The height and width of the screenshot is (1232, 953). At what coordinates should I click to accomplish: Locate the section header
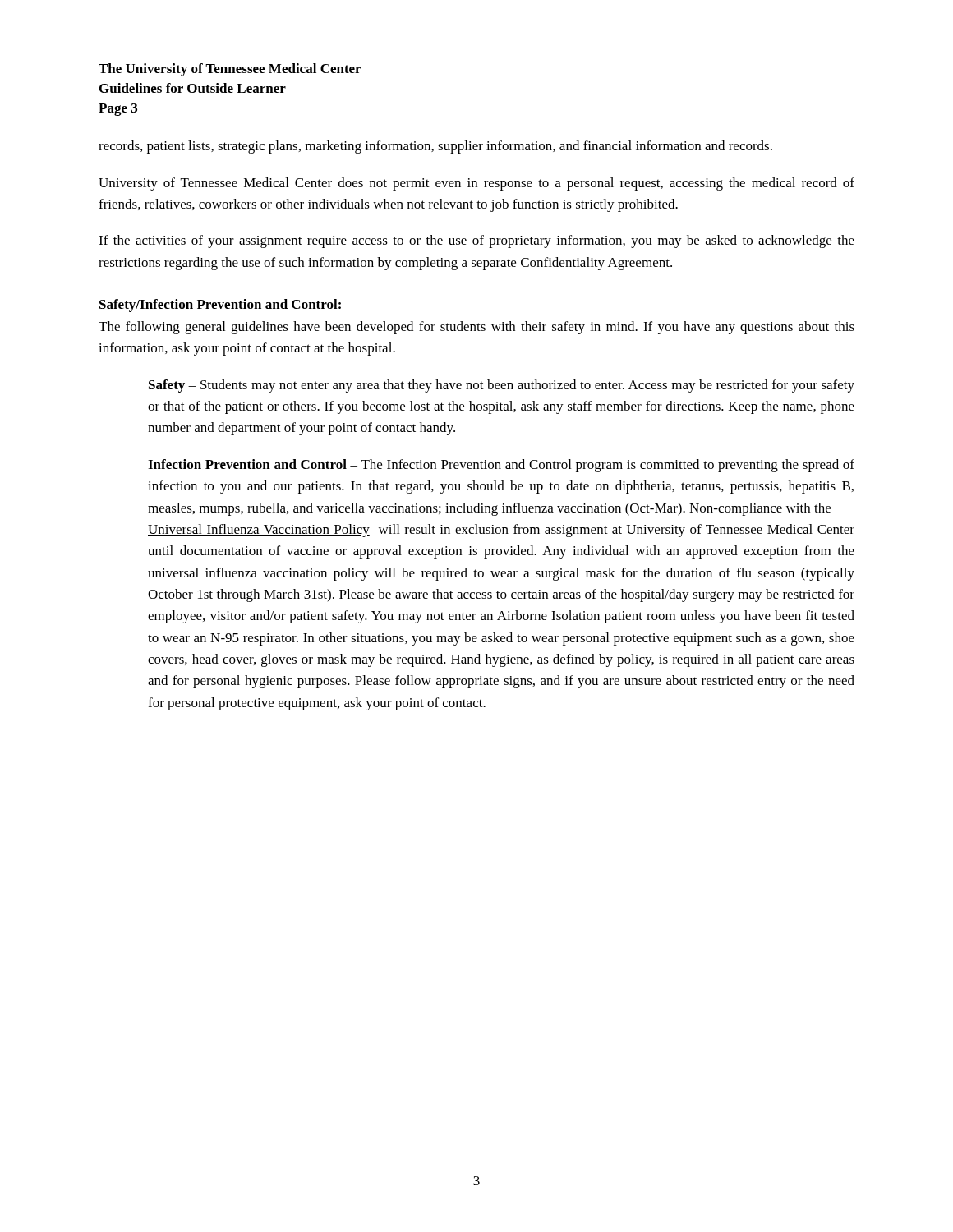220,304
